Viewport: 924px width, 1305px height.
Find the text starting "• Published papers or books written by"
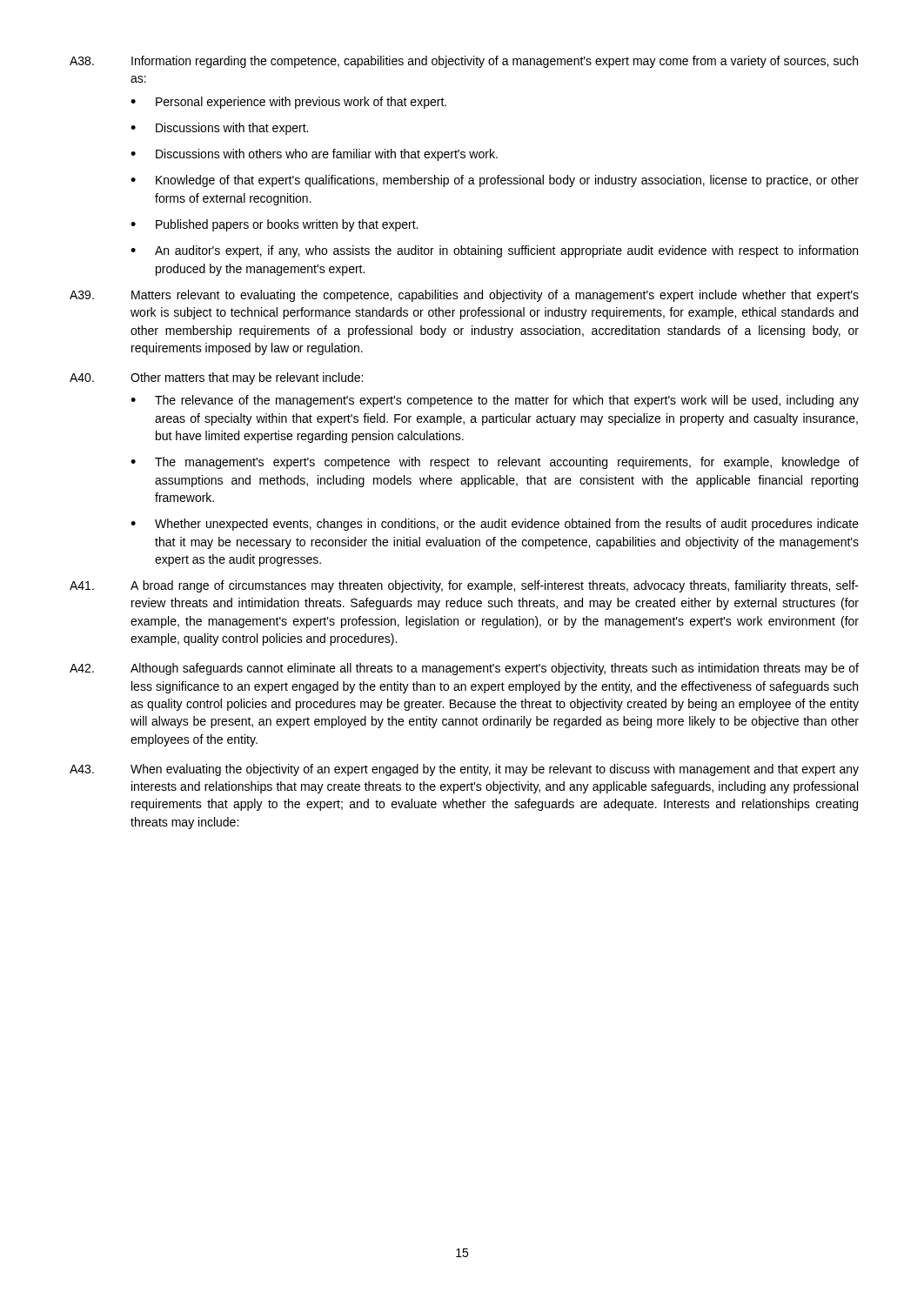click(x=274, y=225)
